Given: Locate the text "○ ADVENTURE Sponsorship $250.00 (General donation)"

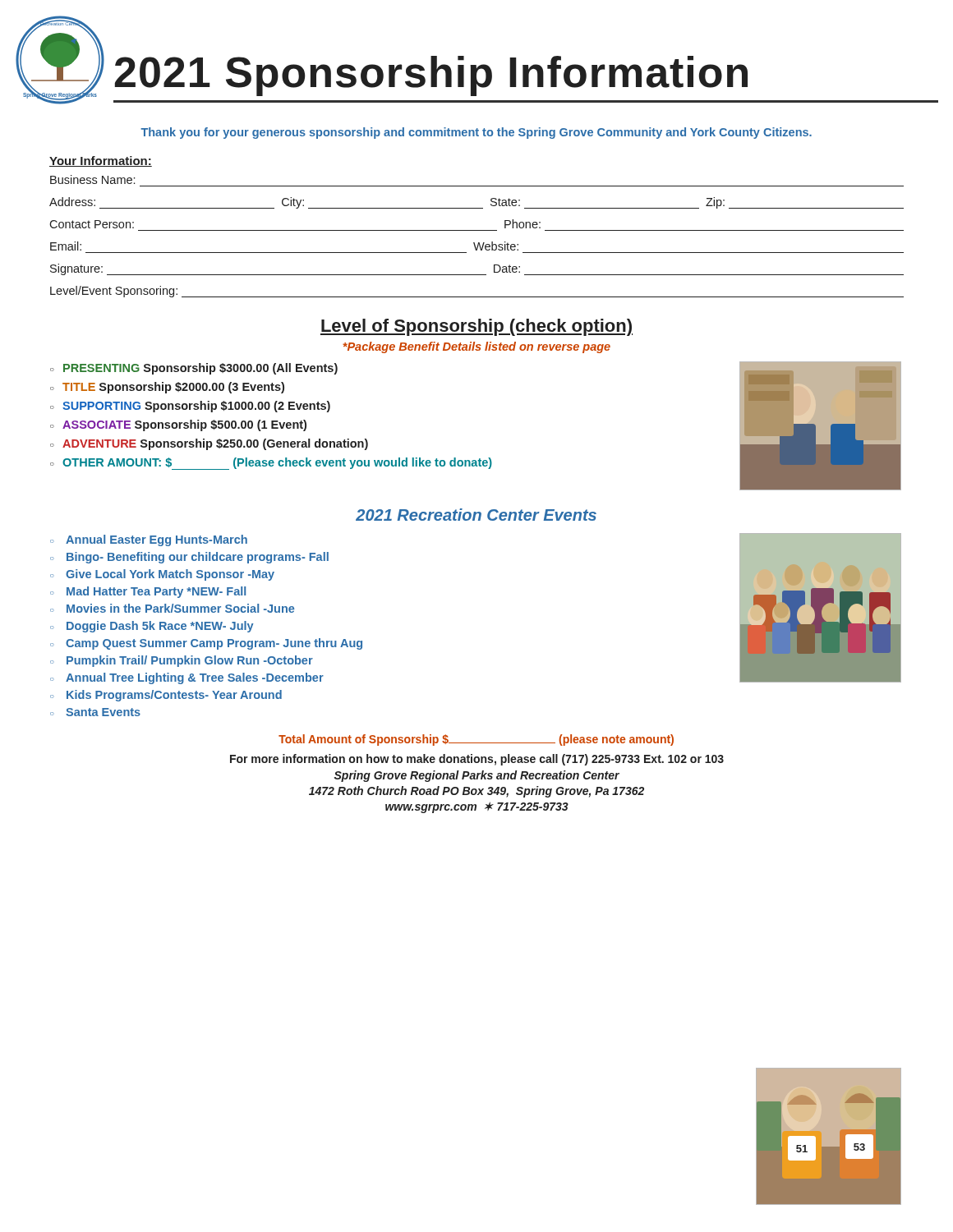Looking at the screenshot, I should (209, 444).
